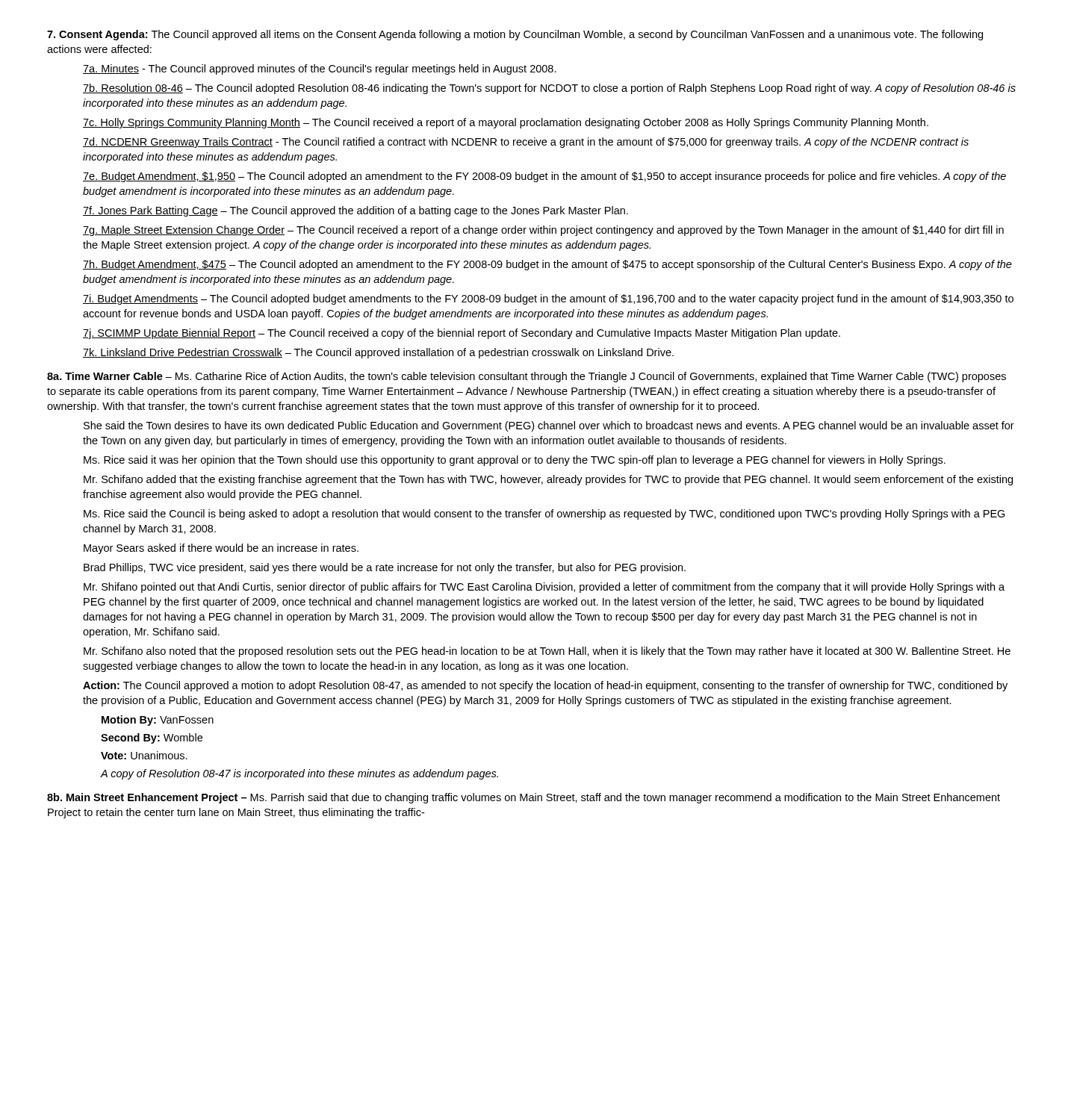The height and width of the screenshot is (1120, 1065).
Task: Locate the block of text that opens with "Motion By: VanFossen Second By: Womble"
Action: point(158,721)
